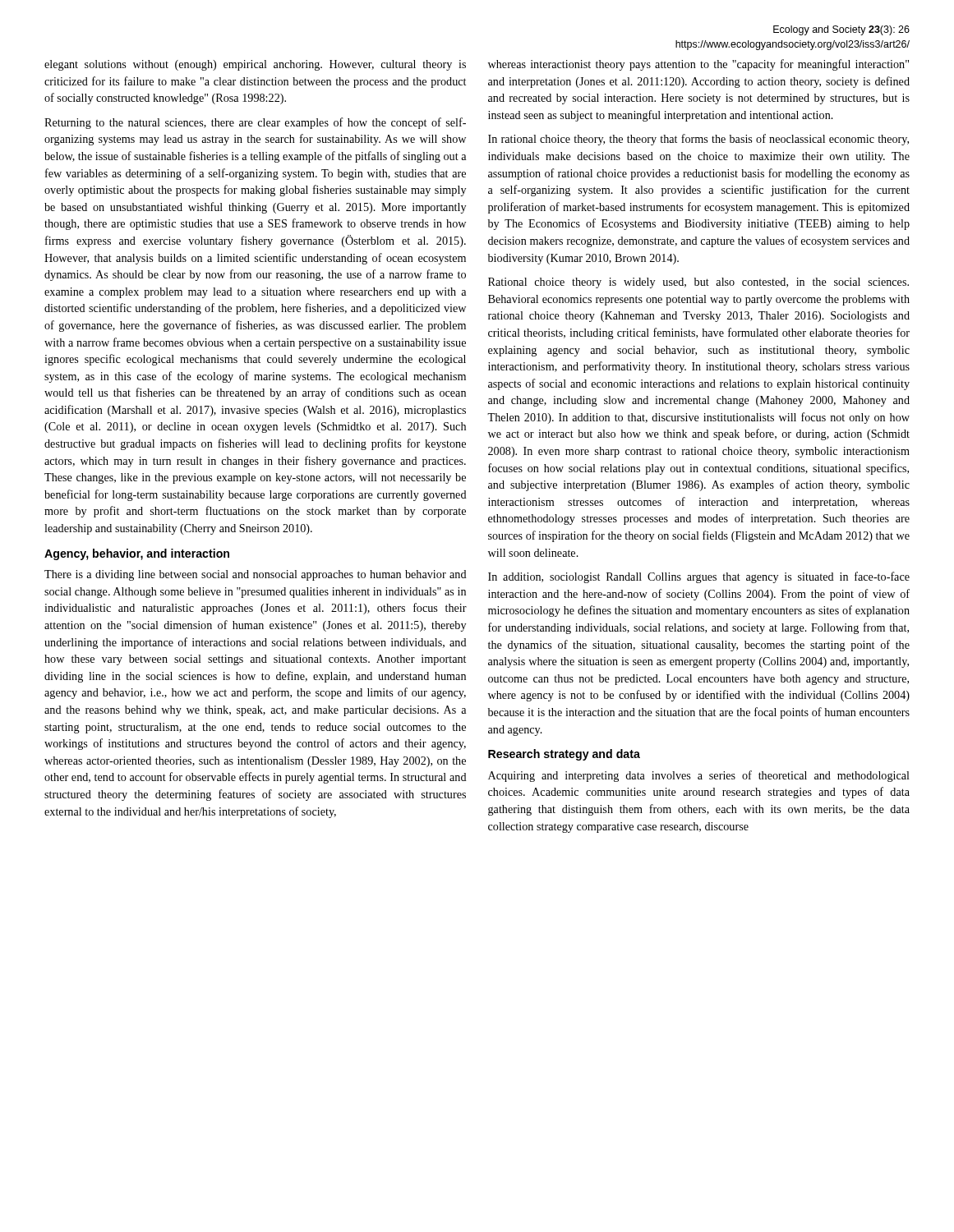
Task: Locate the section header that opens with "Agency, behavior, and"
Action: (x=137, y=553)
